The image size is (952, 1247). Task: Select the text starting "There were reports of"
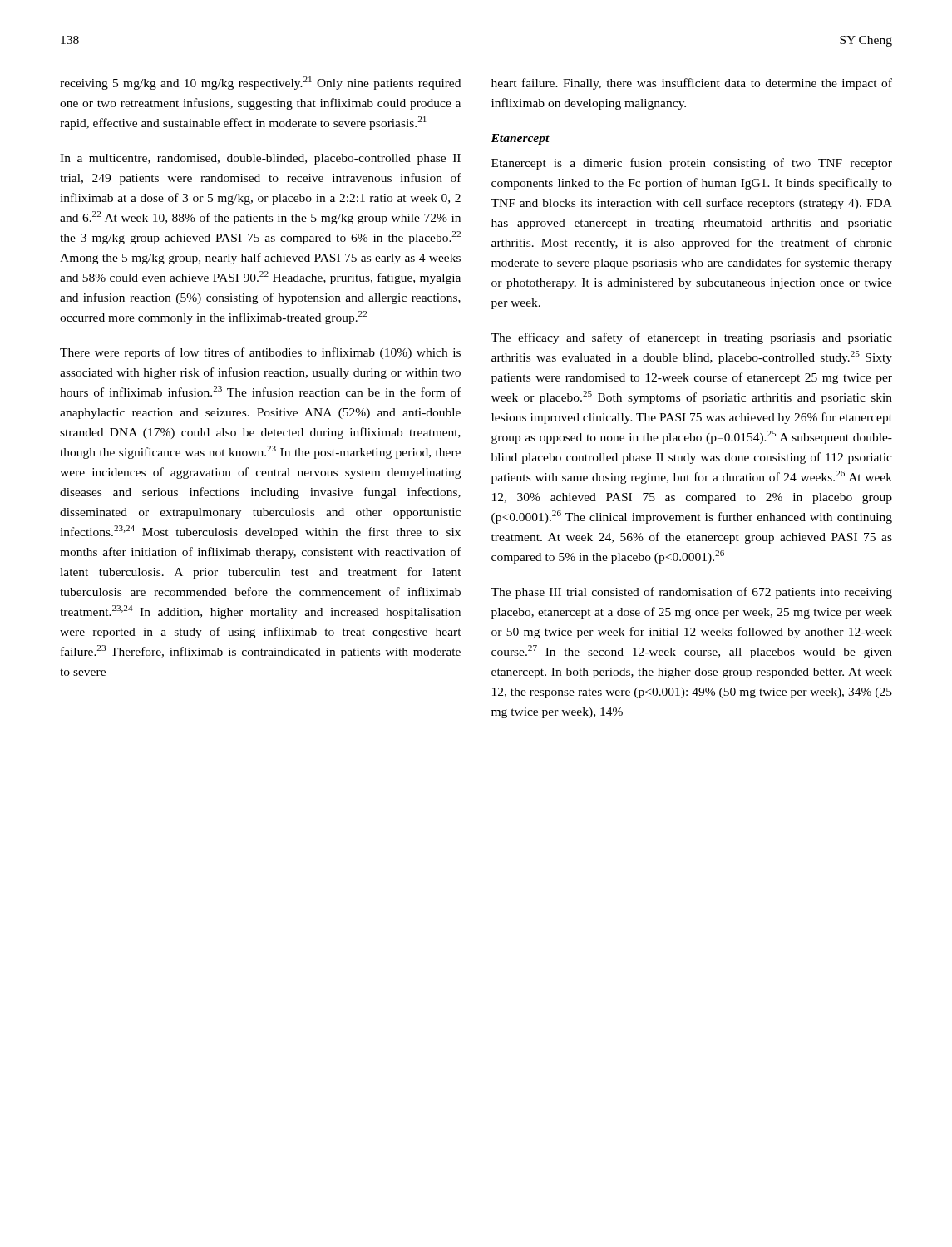pyautogui.click(x=260, y=512)
